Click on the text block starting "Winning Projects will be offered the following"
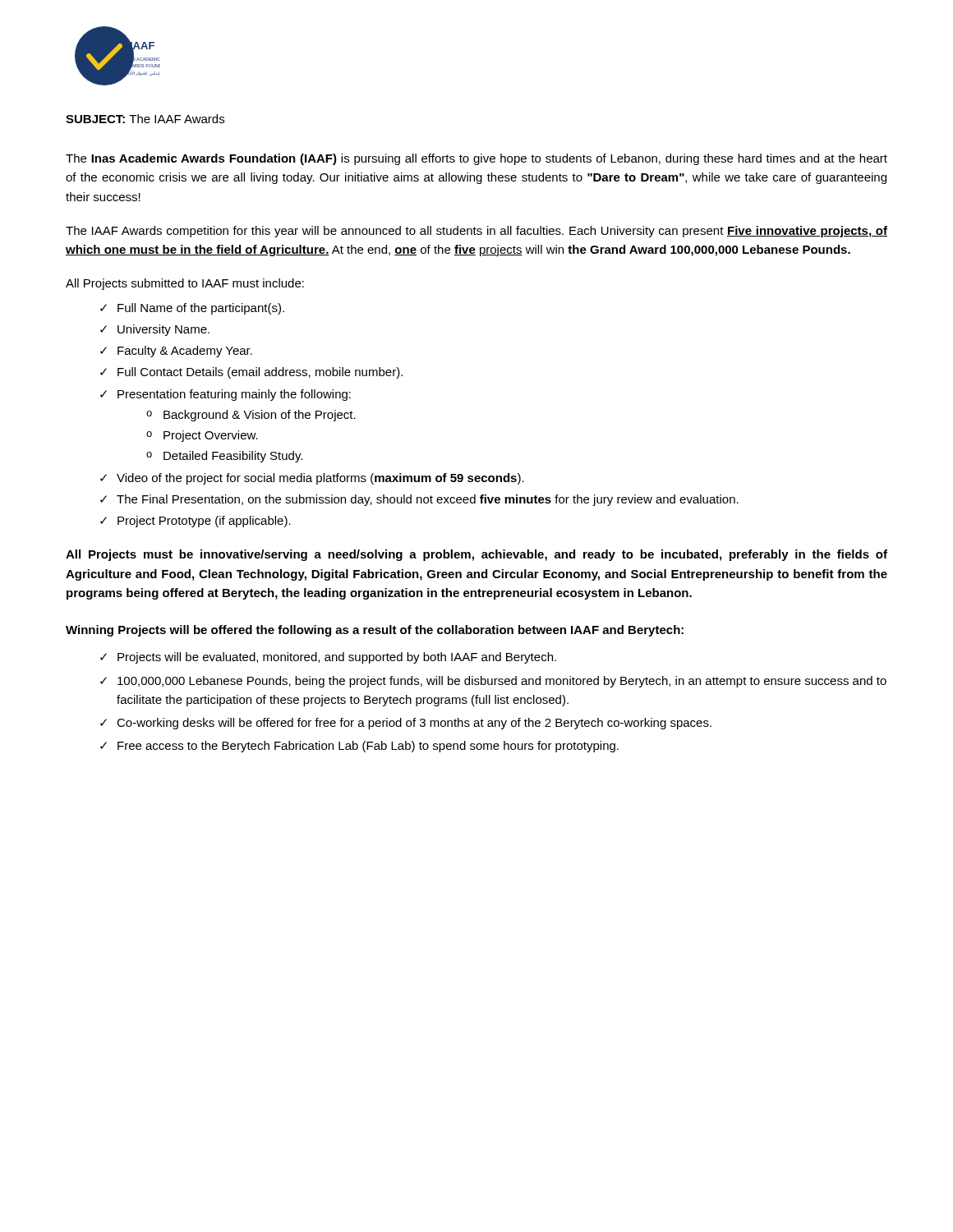This screenshot has height=1232, width=953. pos(375,630)
